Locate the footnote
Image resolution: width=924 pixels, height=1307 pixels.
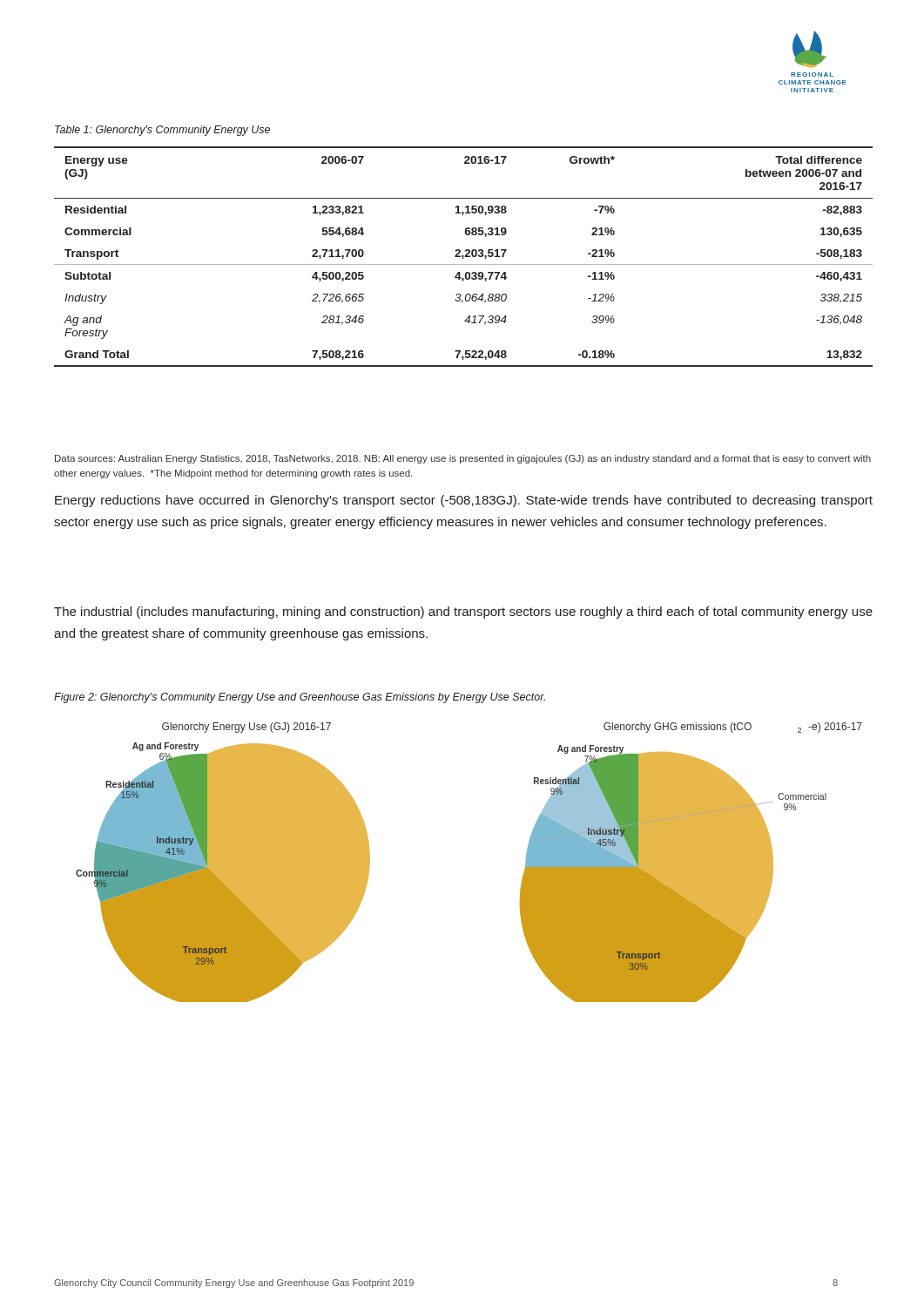pos(463,466)
